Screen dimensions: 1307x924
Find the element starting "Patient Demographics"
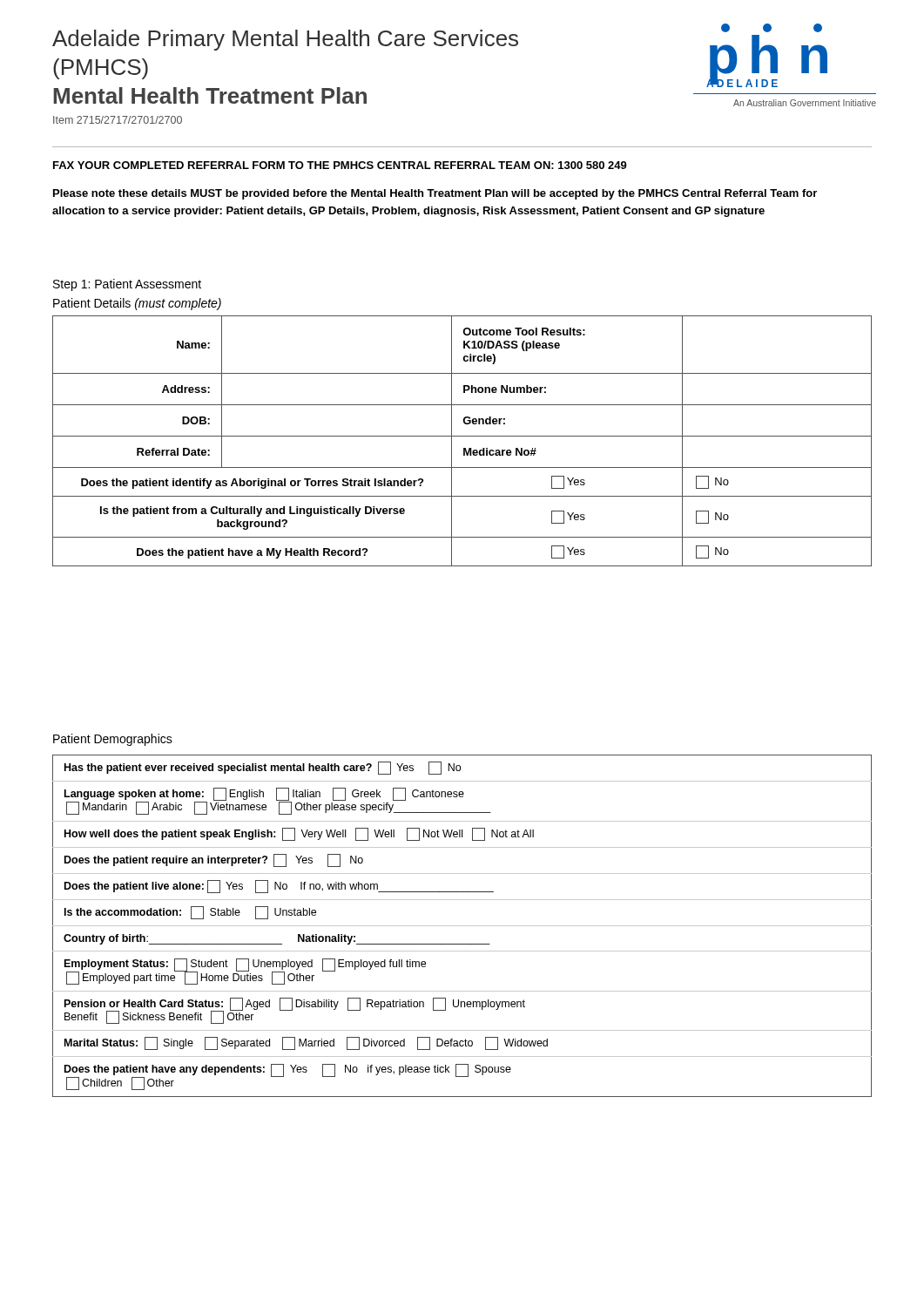point(112,739)
